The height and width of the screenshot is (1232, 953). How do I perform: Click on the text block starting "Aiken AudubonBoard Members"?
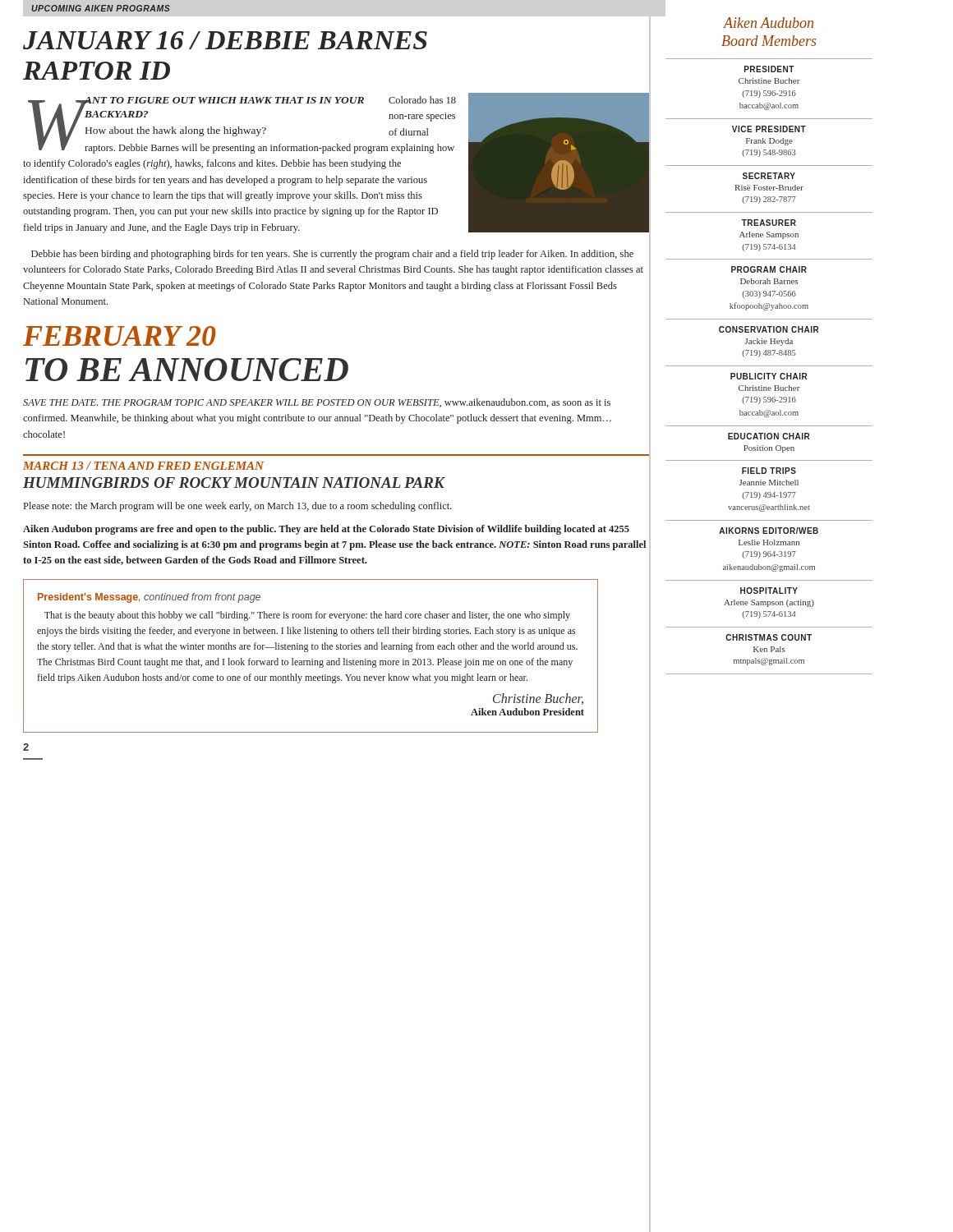[x=769, y=33]
